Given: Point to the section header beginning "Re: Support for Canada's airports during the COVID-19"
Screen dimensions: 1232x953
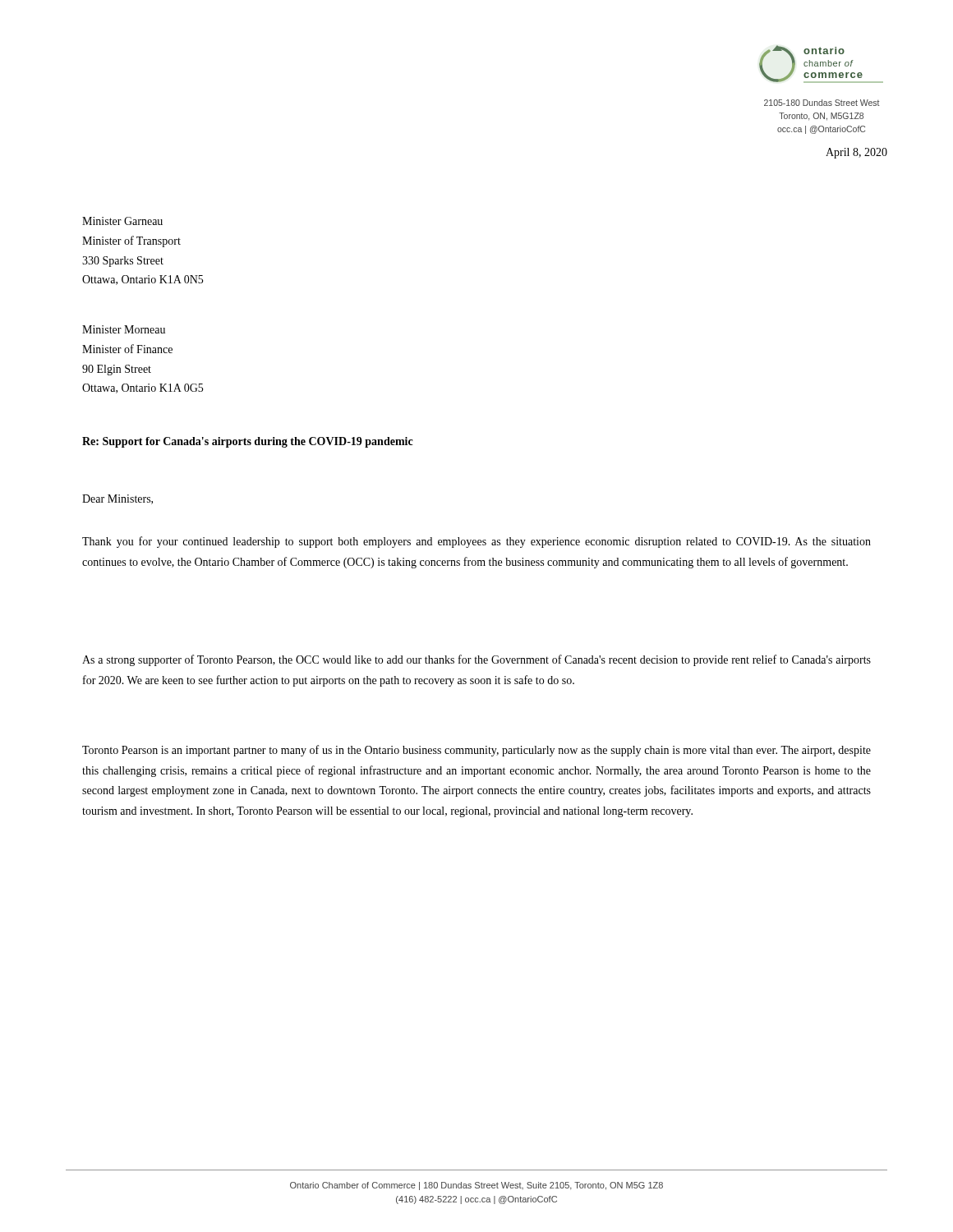Looking at the screenshot, I should [248, 441].
